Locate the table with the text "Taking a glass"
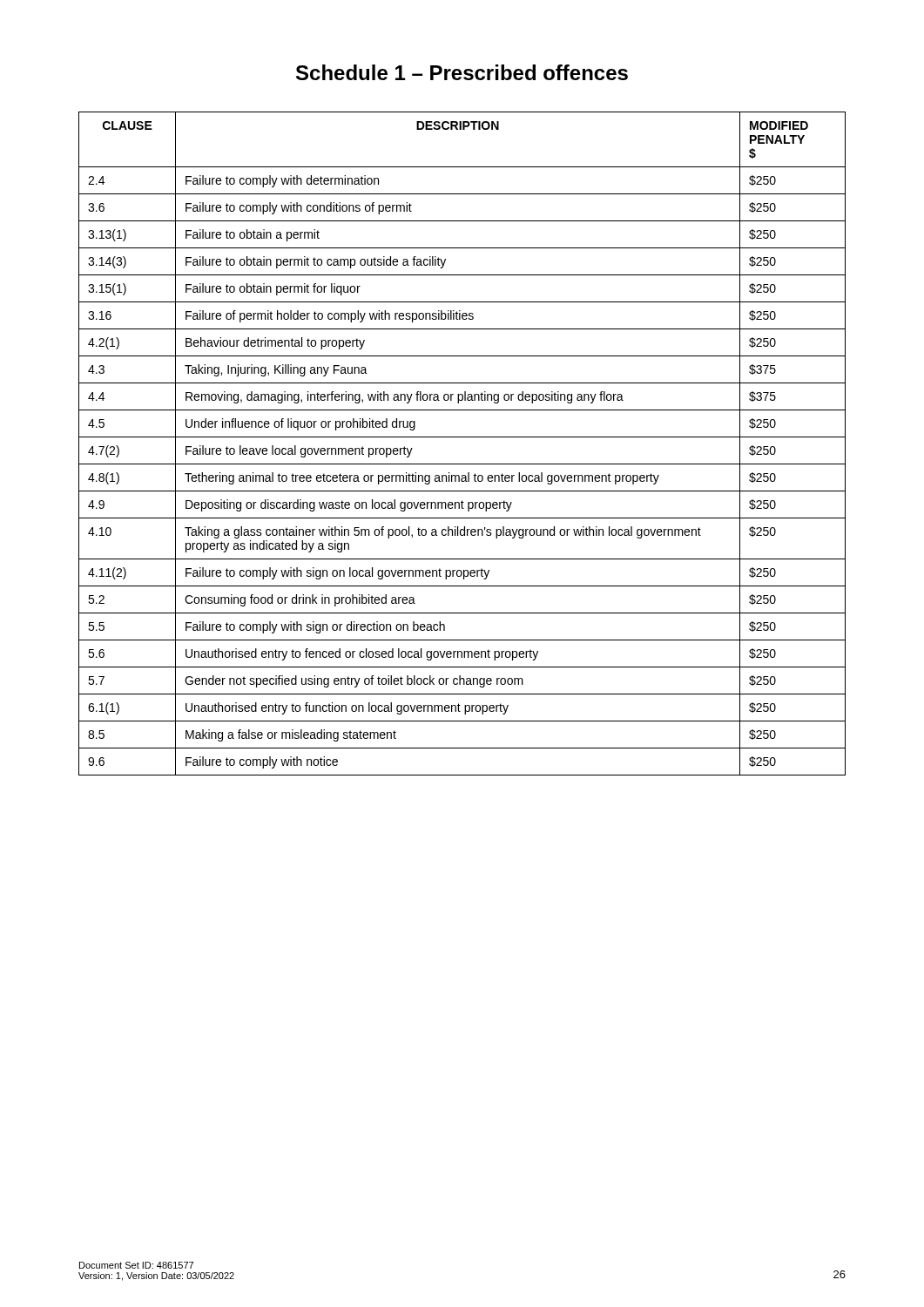Screen dimensions: 1307x924 coord(462,443)
